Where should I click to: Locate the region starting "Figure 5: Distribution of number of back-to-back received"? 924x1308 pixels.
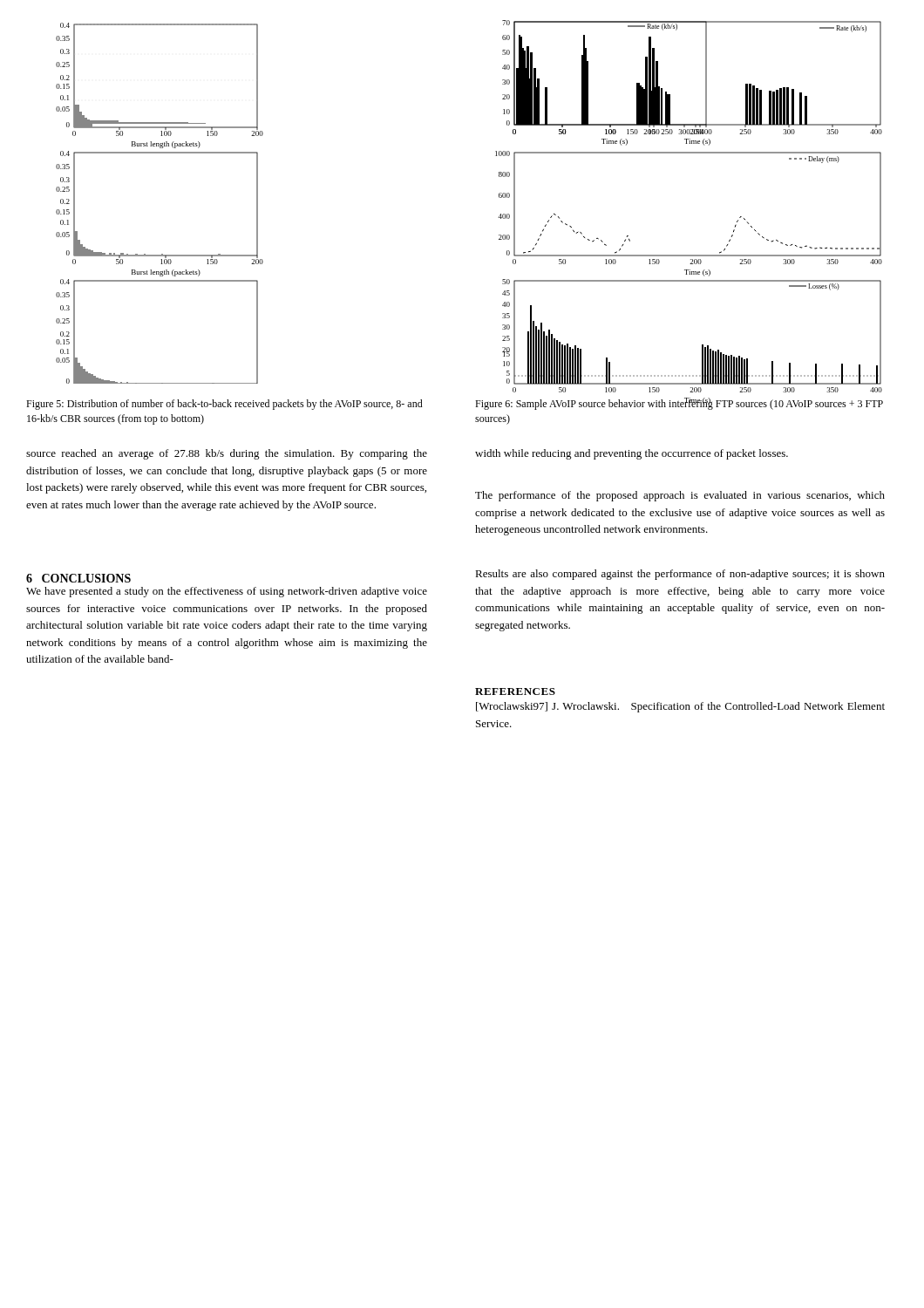[x=224, y=411]
